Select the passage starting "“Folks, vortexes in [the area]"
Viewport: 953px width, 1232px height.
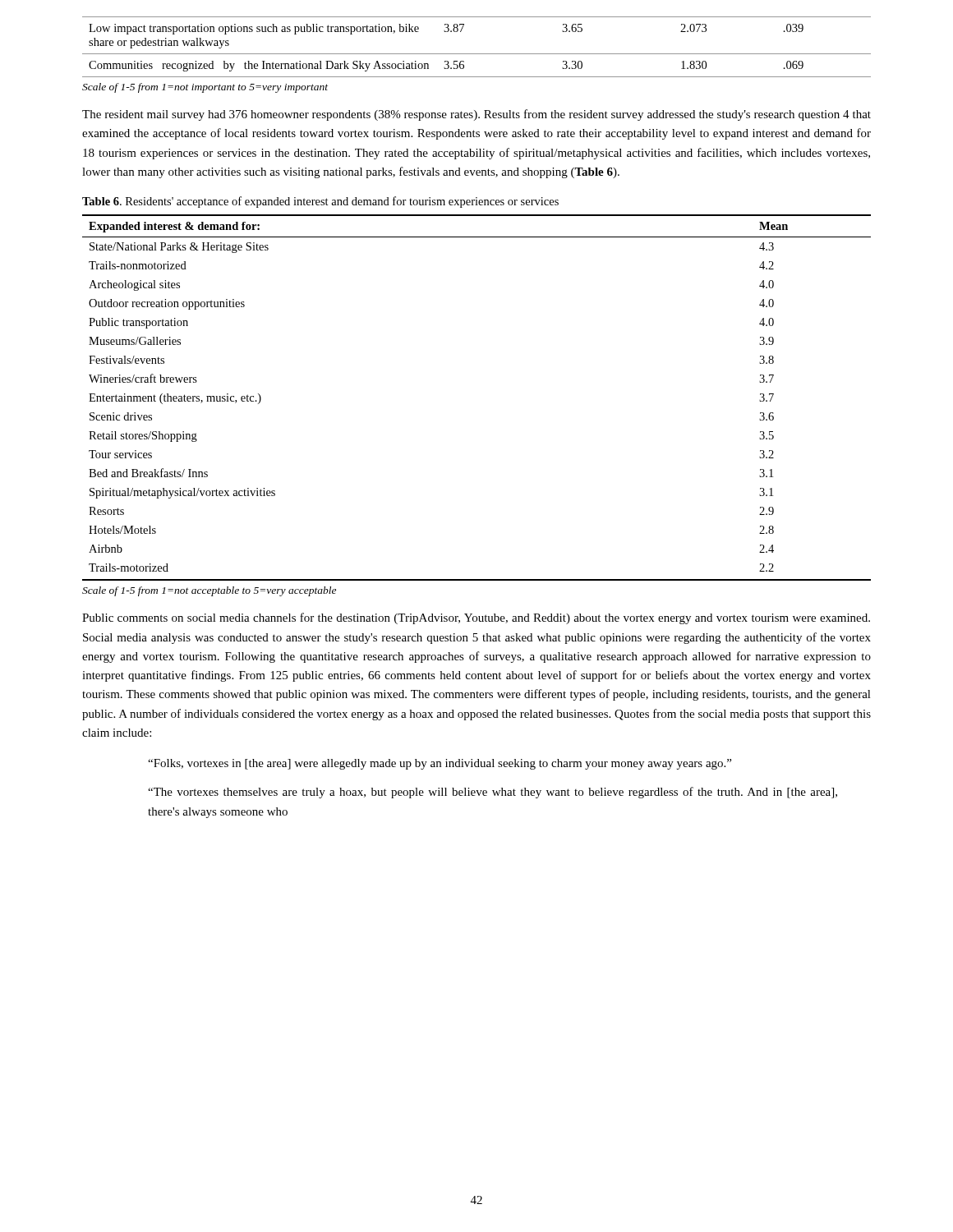[440, 763]
